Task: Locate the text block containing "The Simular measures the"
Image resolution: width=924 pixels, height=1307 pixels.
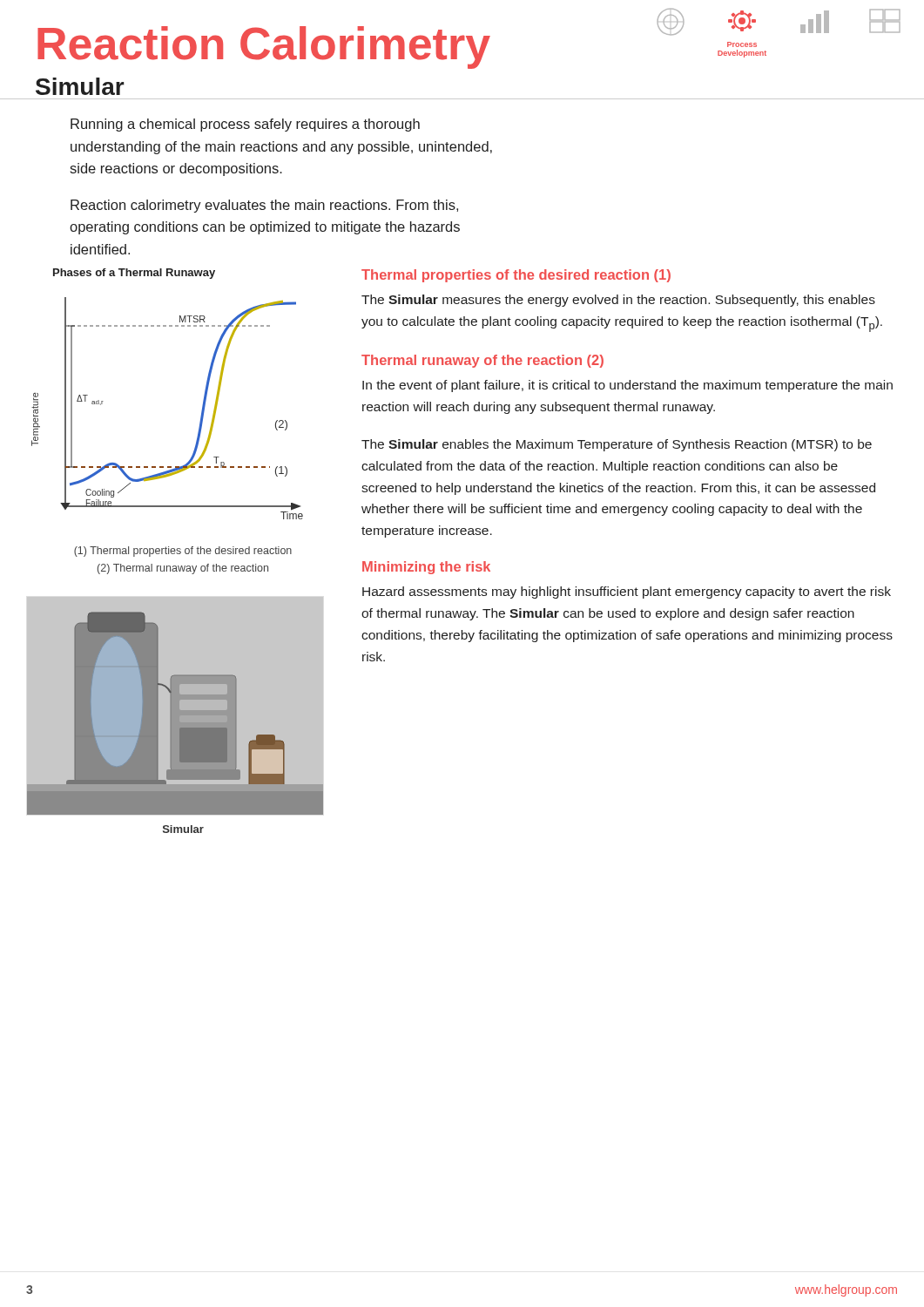Action: point(629,313)
